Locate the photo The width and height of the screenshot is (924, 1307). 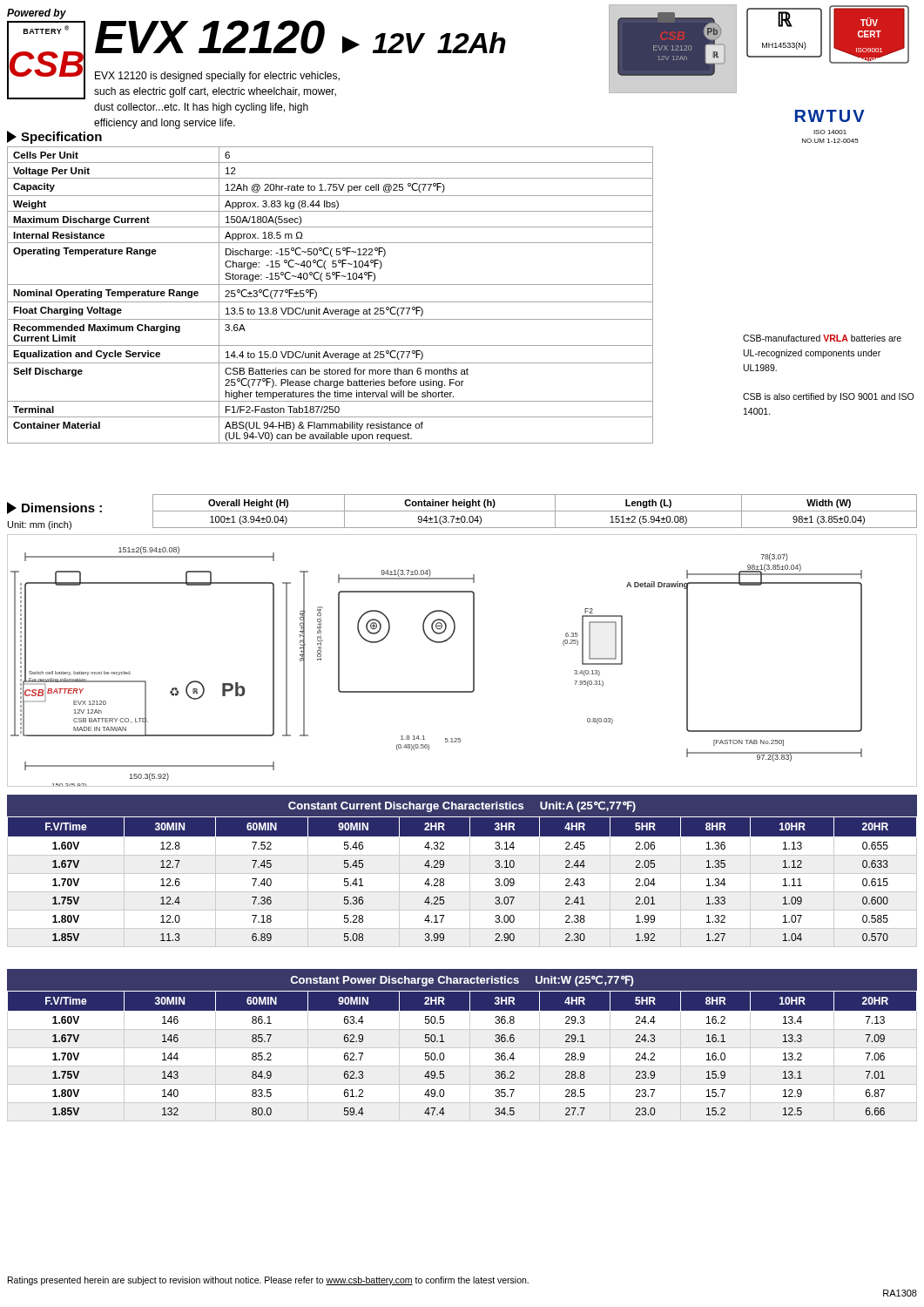pyautogui.click(x=673, y=49)
